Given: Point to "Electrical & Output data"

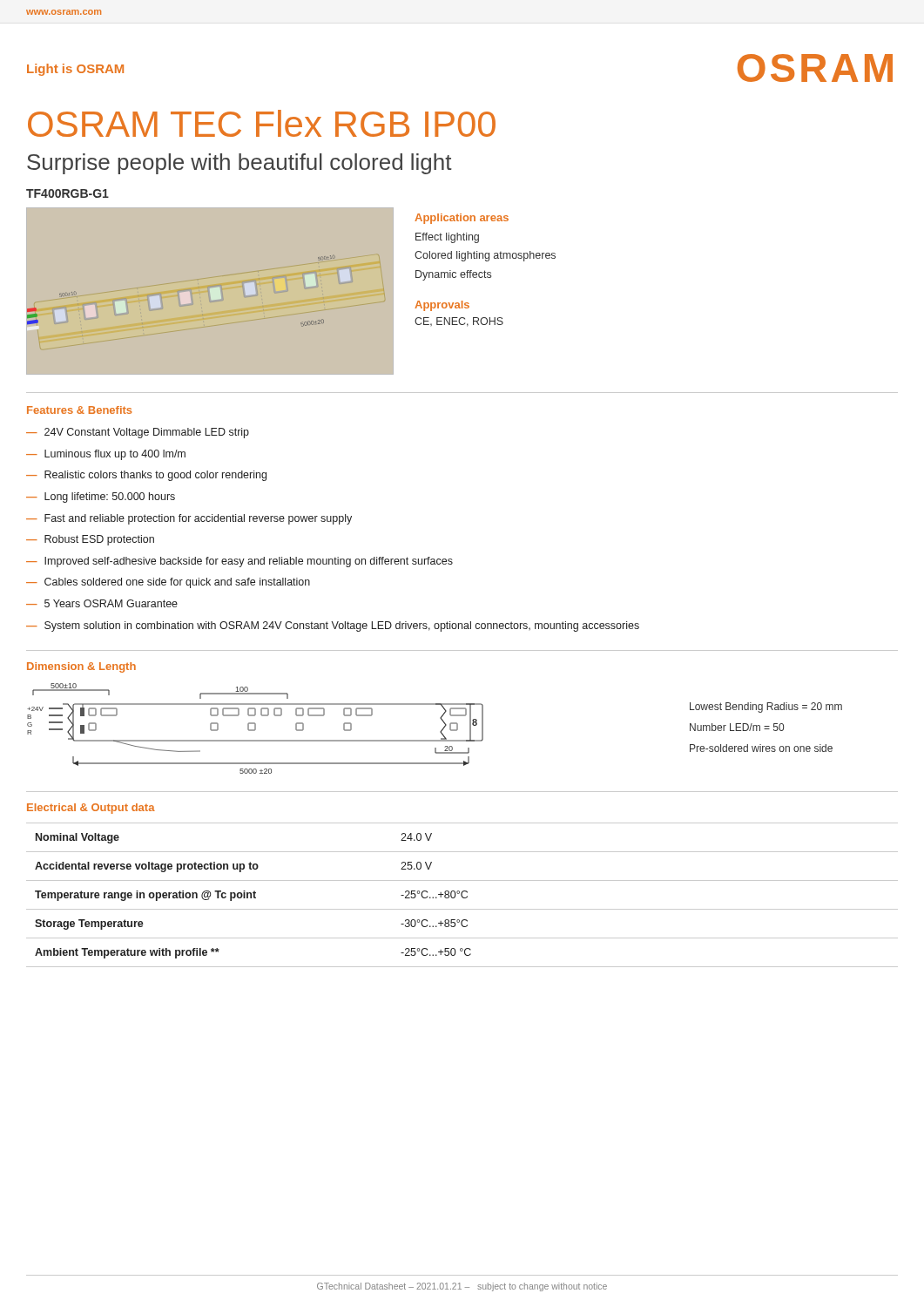Looking at the screenshot, I should 90,807.
